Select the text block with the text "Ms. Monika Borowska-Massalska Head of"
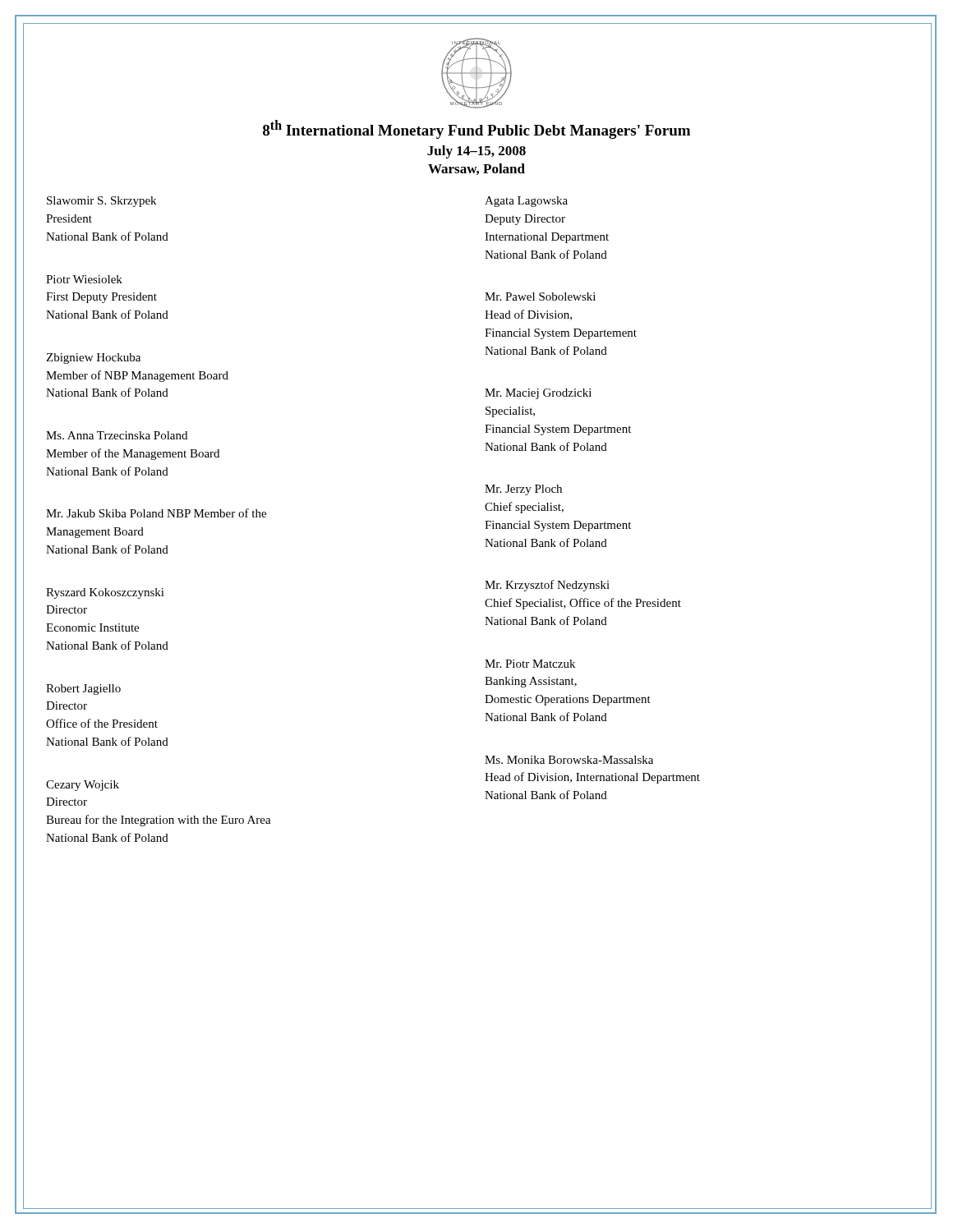Image resolution: width=953 pixels, height=1232 pixels. [x=696, y=778]
